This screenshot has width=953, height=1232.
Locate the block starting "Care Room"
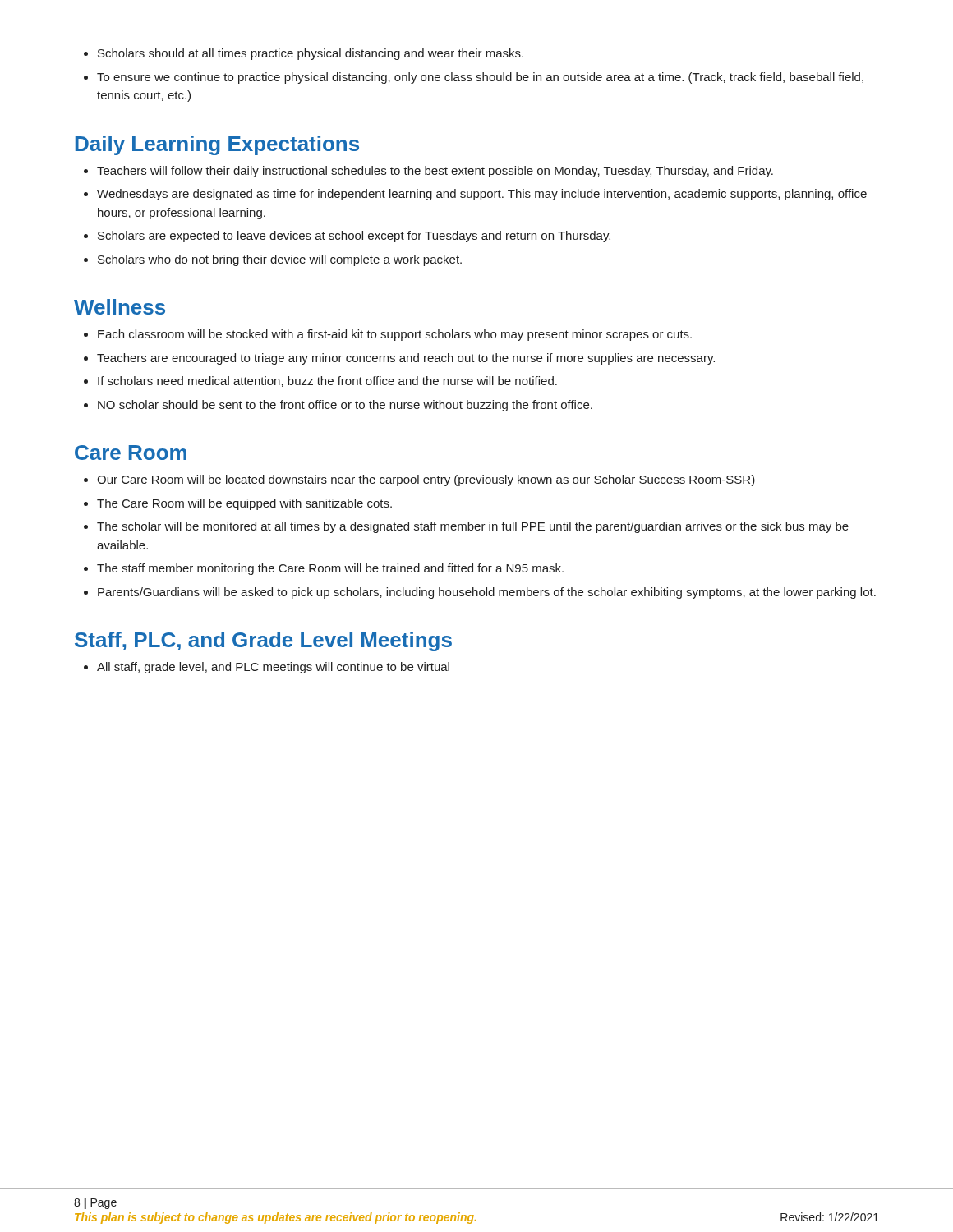click(131, 453)
